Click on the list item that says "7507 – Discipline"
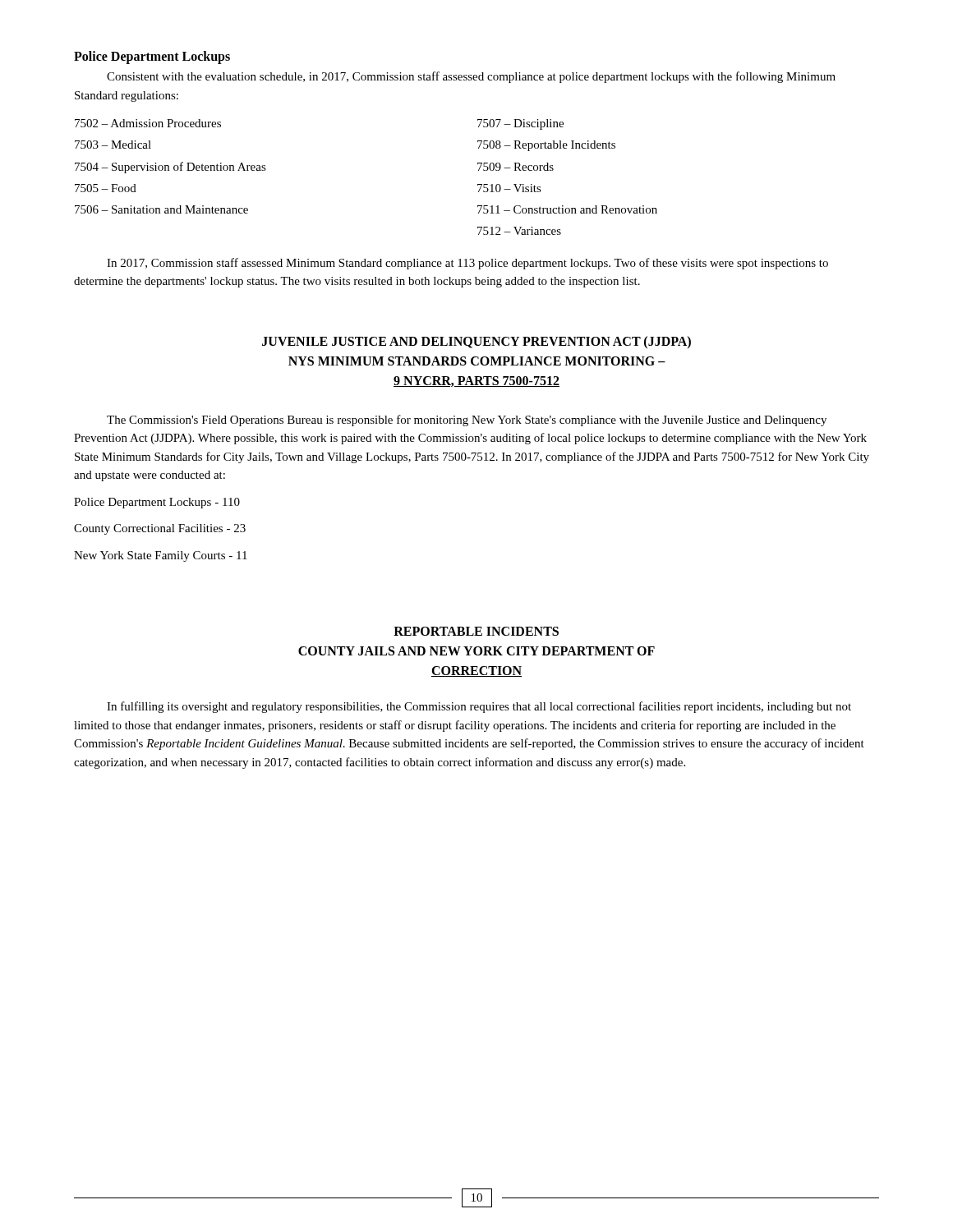953x1232 pixels. 520,123
